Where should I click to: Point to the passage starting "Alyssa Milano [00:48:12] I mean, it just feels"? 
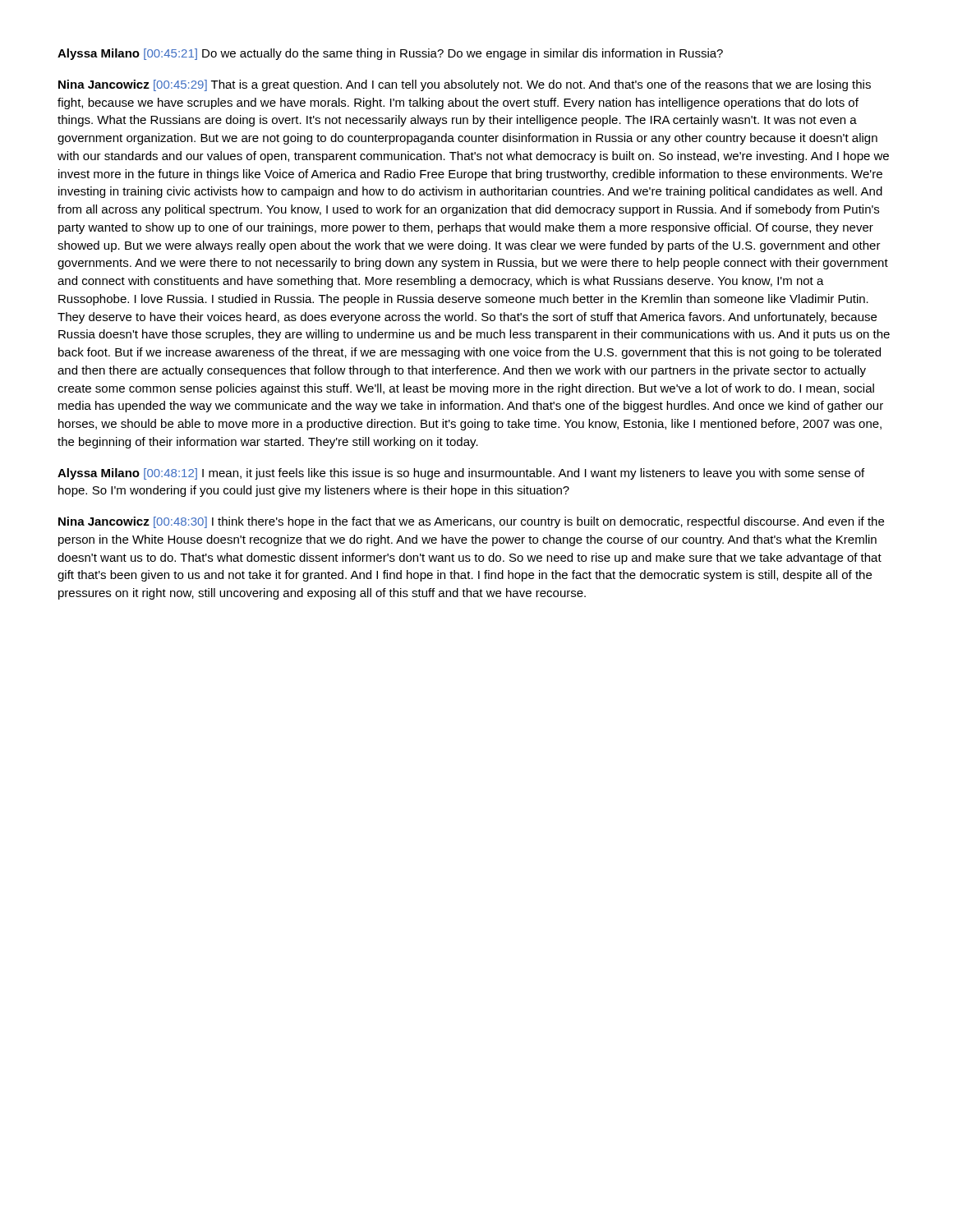461,481
